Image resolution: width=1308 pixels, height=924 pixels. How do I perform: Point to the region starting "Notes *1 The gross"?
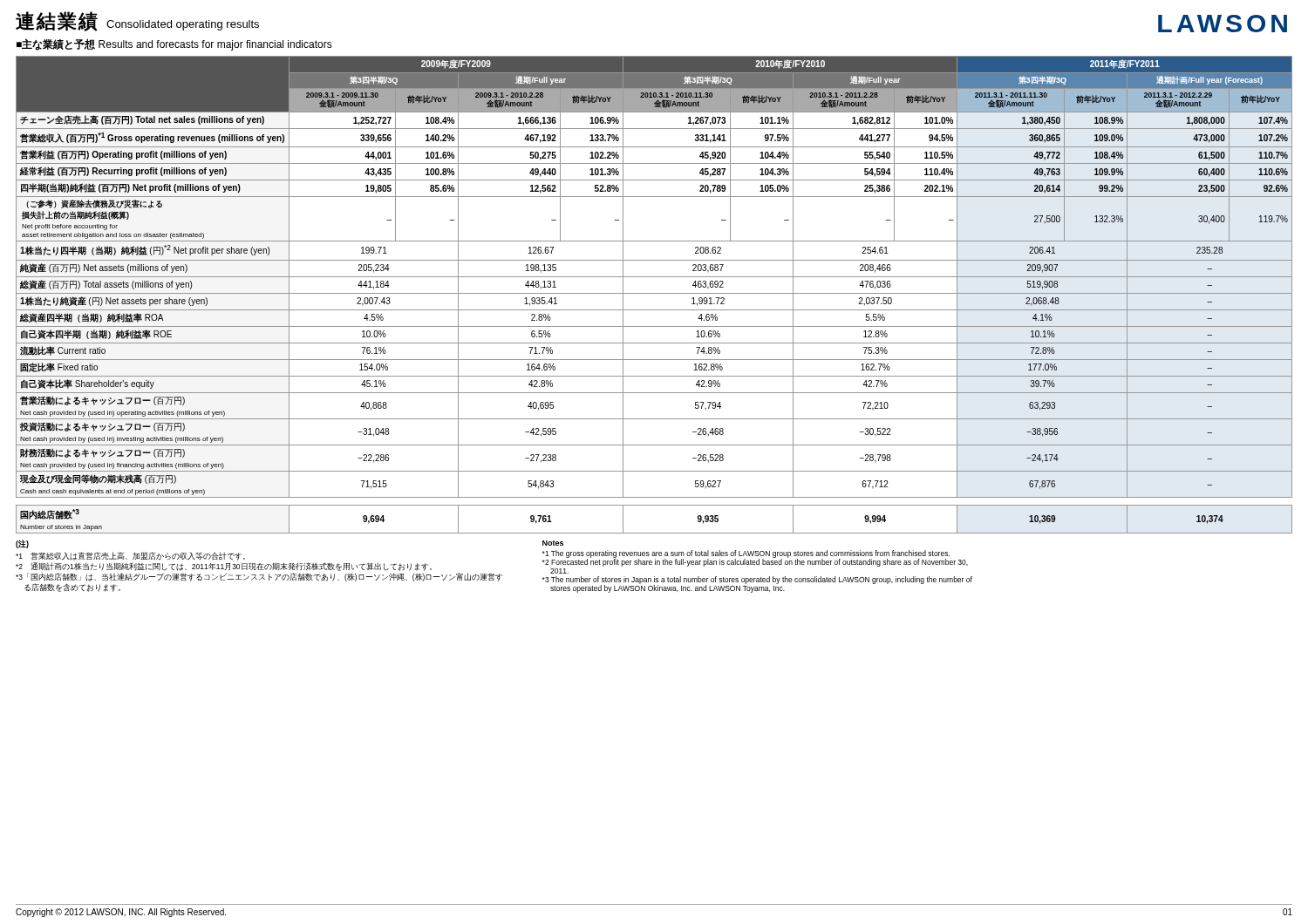(x=917, y=566)
